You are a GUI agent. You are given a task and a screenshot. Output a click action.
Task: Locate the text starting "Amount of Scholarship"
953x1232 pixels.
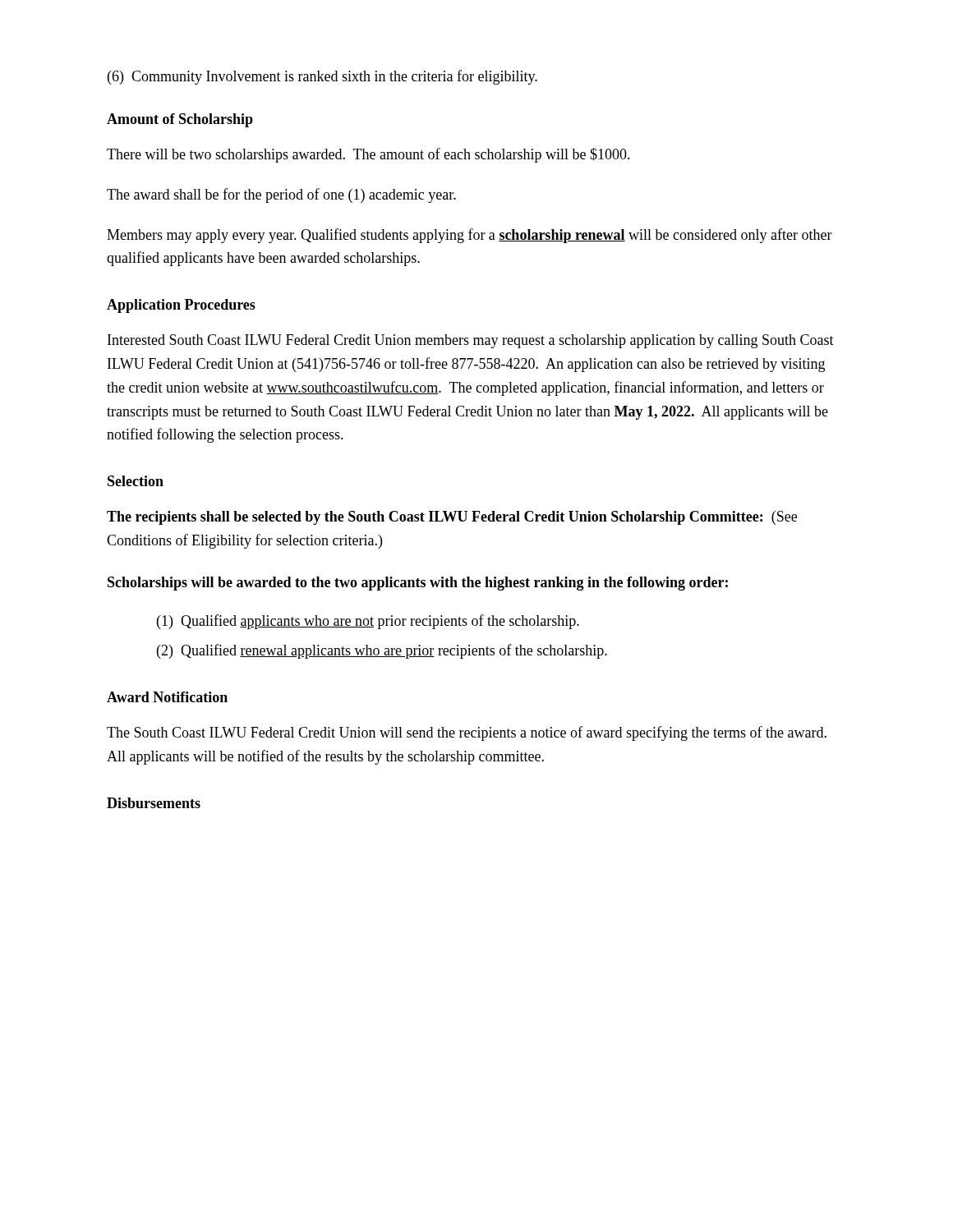180,119
